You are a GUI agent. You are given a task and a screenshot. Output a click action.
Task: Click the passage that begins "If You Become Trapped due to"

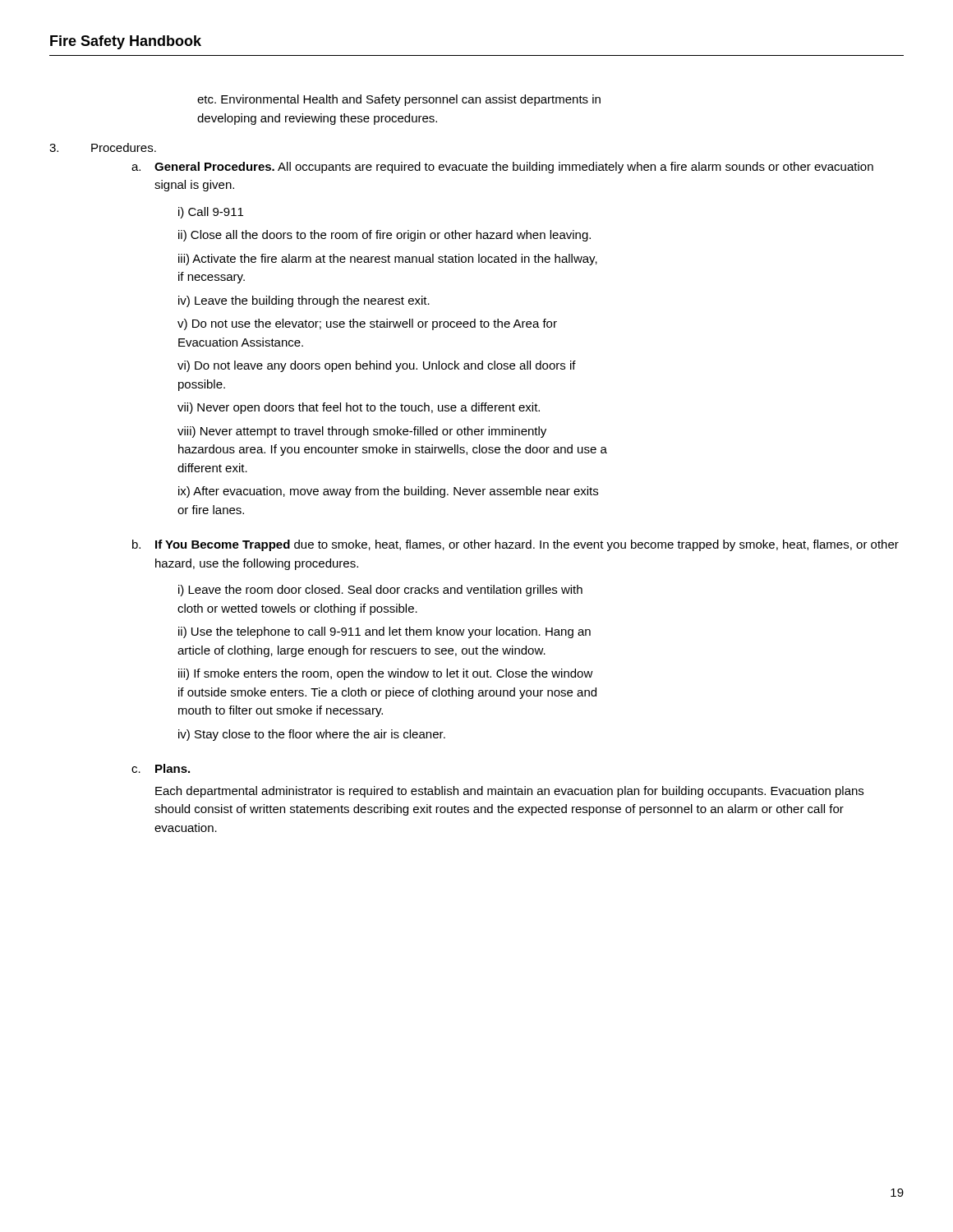pyautogui.click(x=527, y=553)
